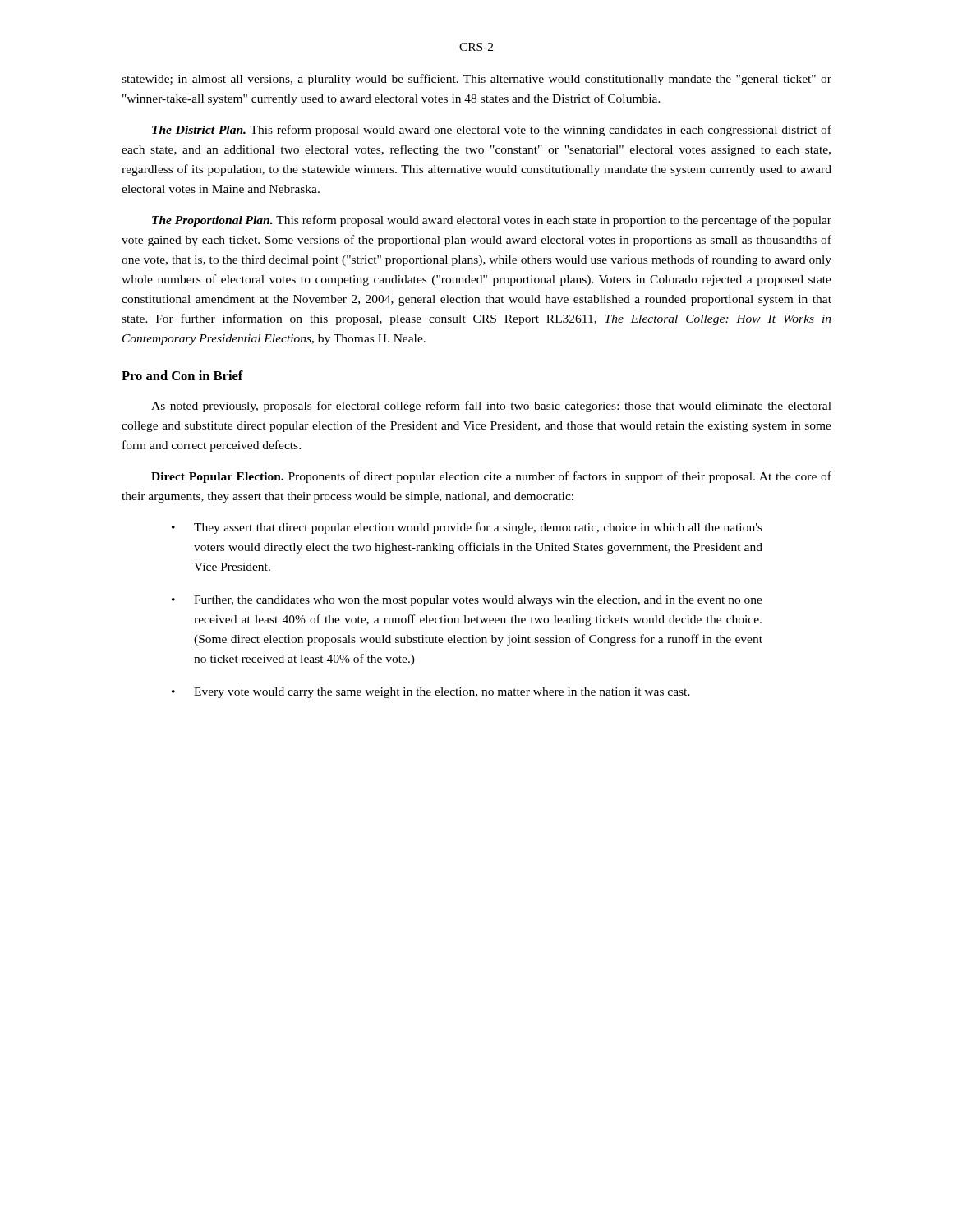
Task: Find the text starting "• They assert that"
Action: point(467,547)
